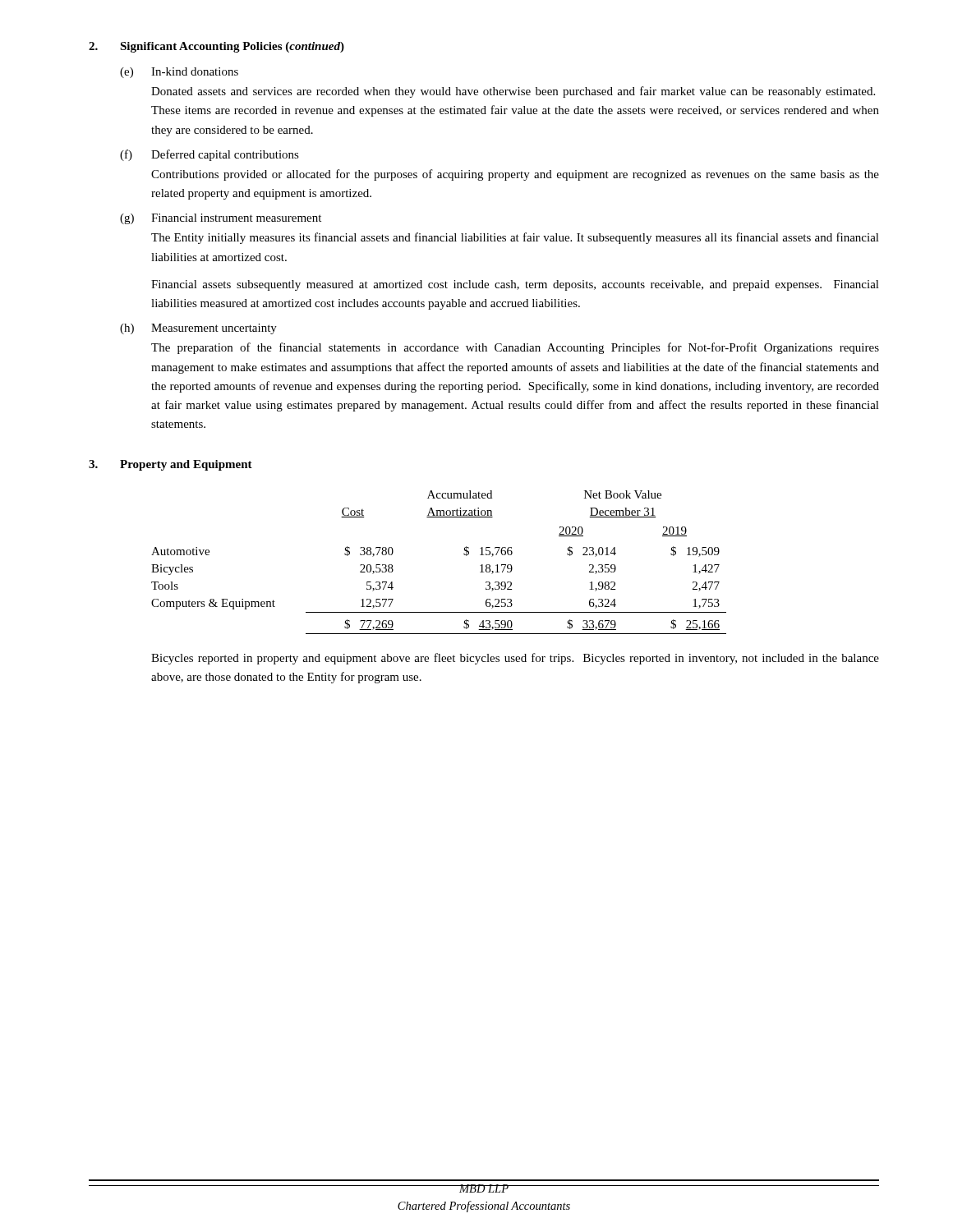Viewport: 953px width, 1232px height.
Task: Find the block starting "(f) Deferred capital contributions"
Action: (x=209, y=155)
